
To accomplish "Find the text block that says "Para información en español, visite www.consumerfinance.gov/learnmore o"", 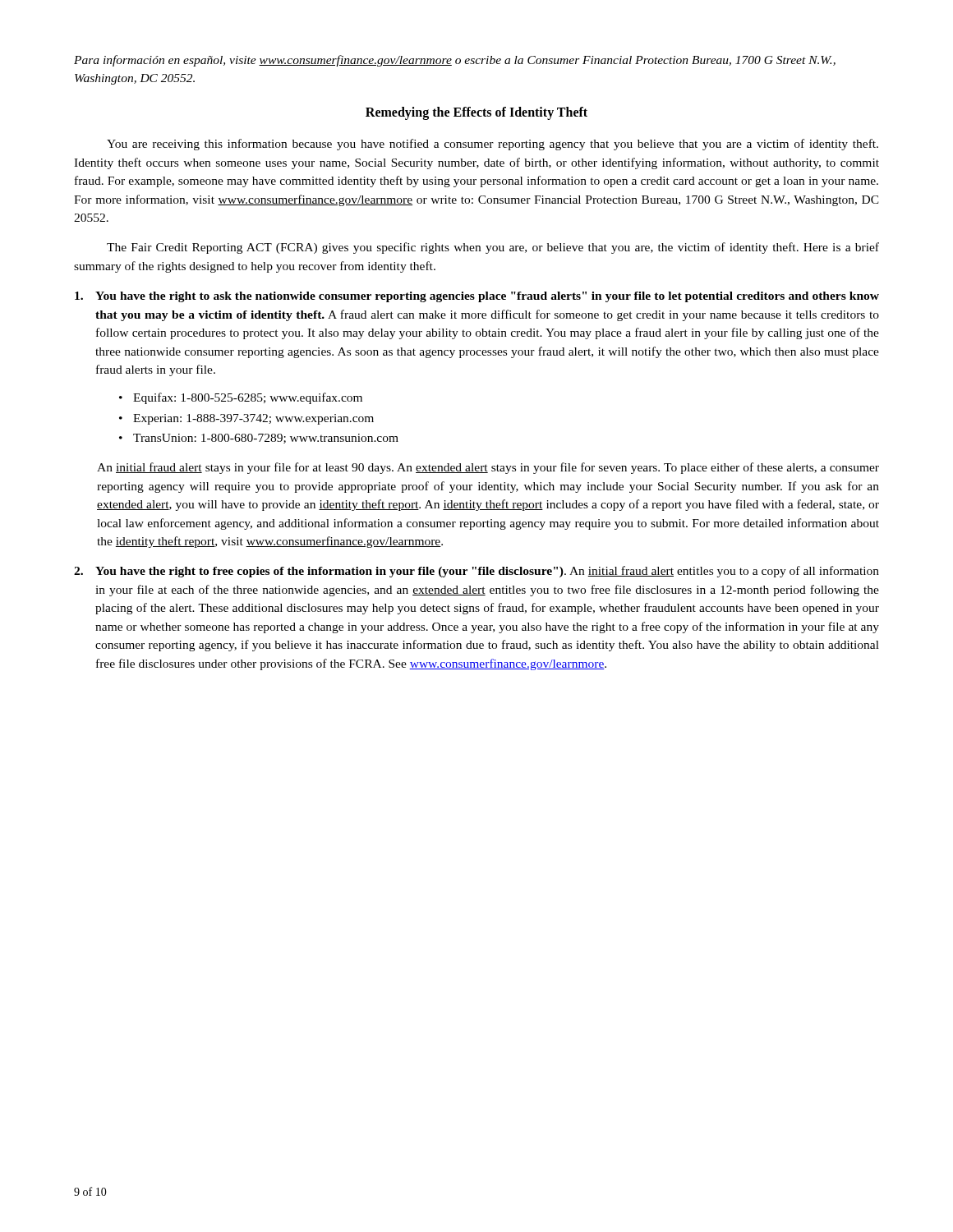I will coord(455,69).
